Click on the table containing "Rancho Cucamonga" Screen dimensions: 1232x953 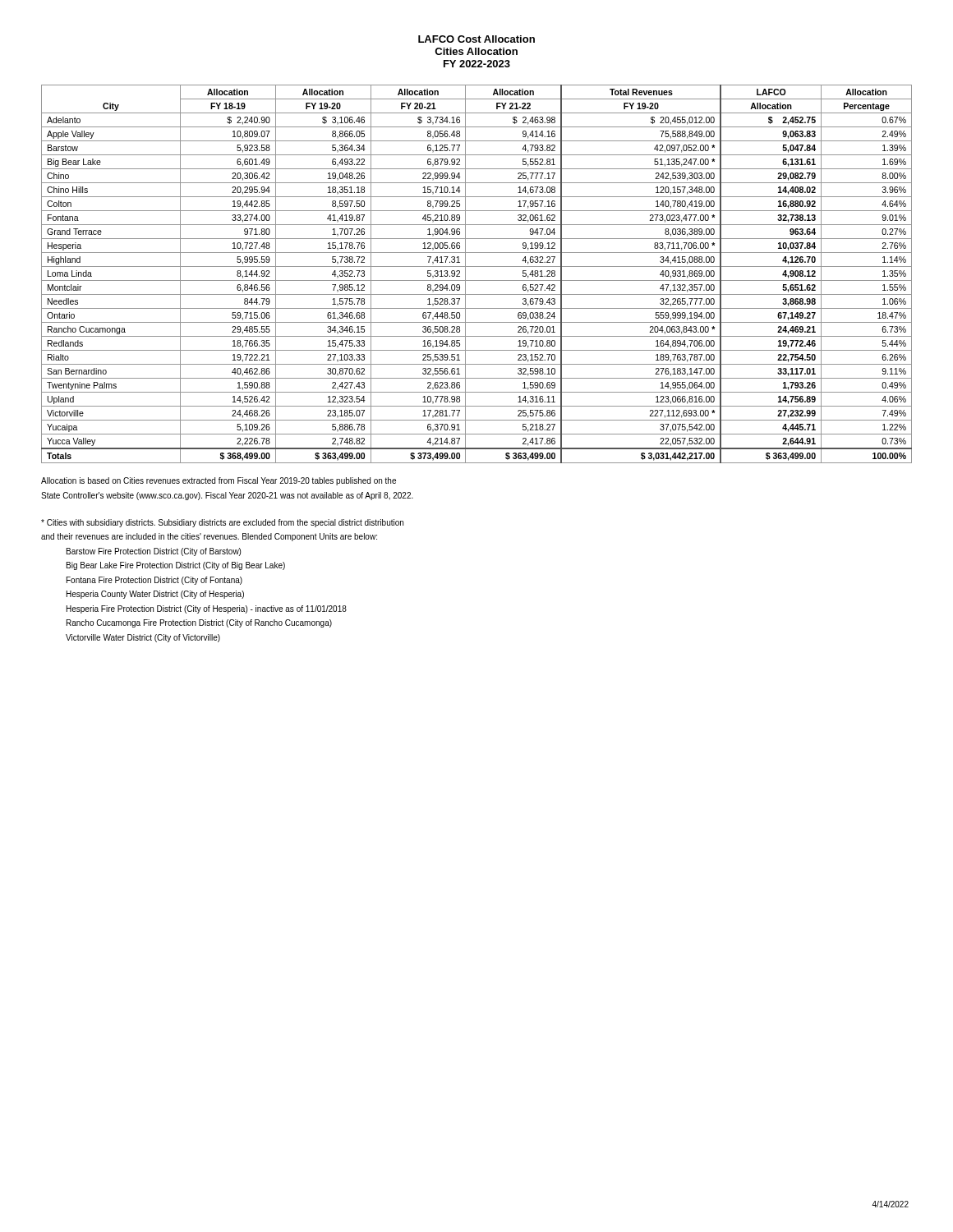(x=476, y=274)
